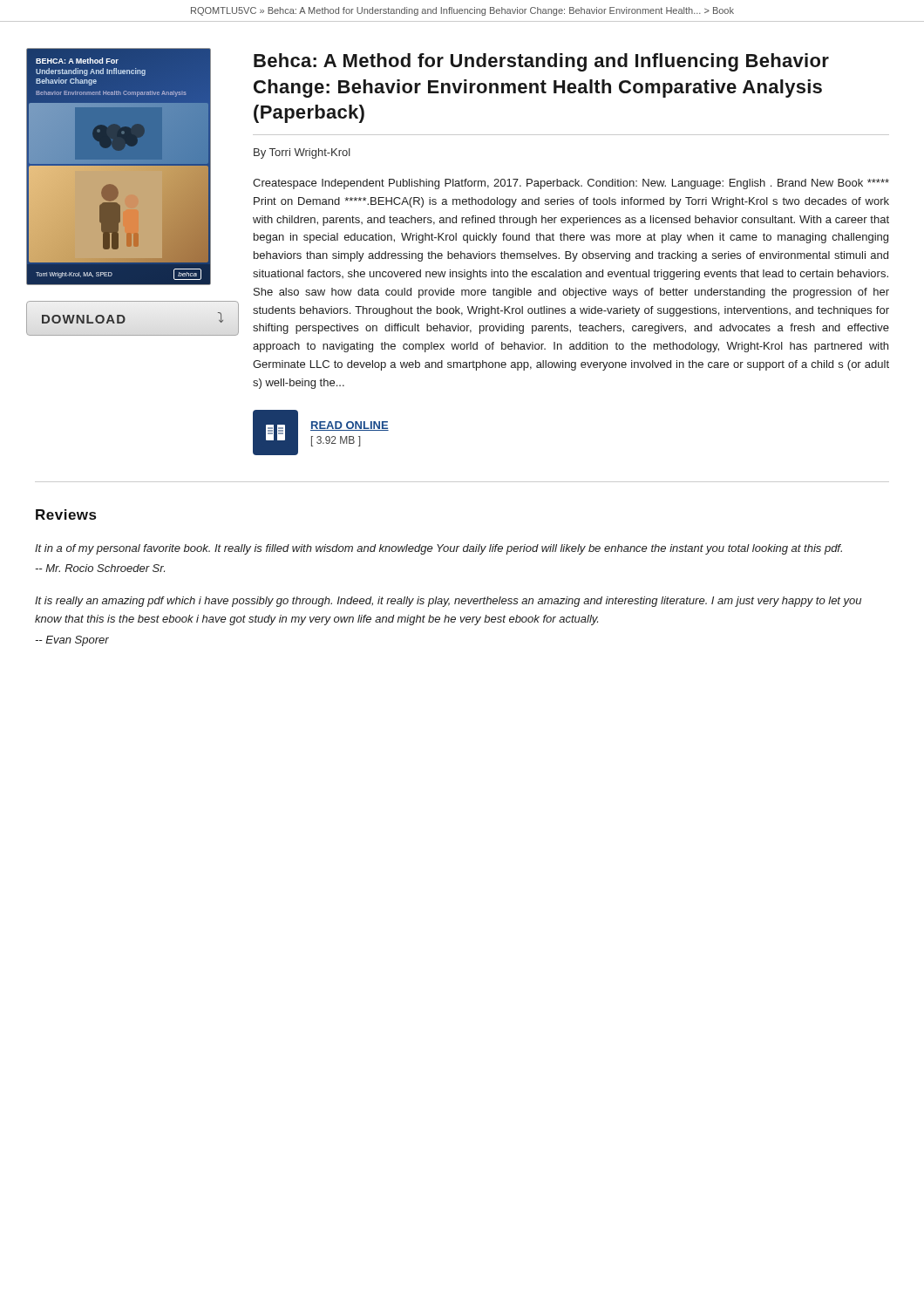Find the text block containing "Createspace Independent Publishing Platform,"
The image size is (924, 1308).
pos(571,282)
